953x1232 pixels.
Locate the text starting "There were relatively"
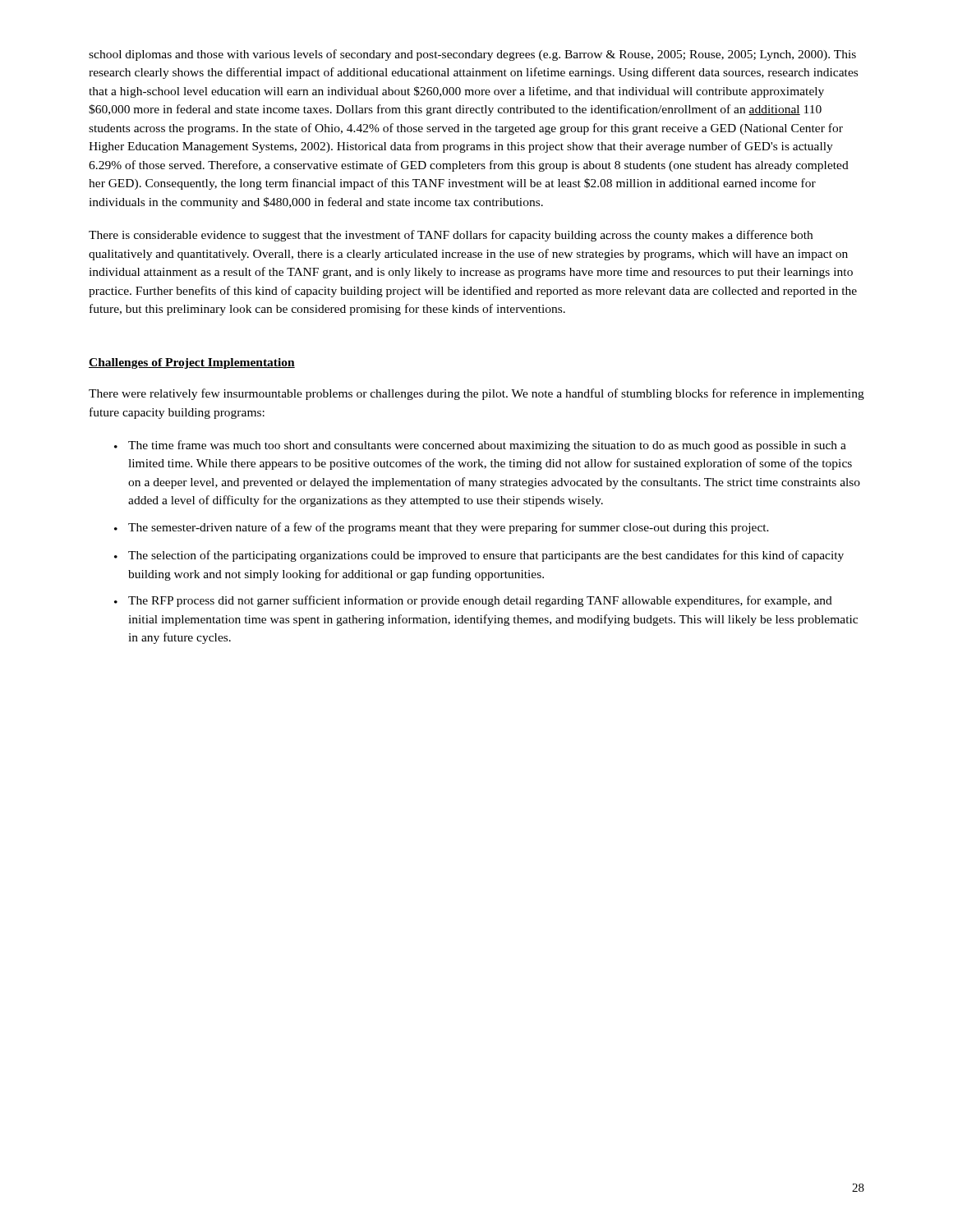tap(476, 402)
